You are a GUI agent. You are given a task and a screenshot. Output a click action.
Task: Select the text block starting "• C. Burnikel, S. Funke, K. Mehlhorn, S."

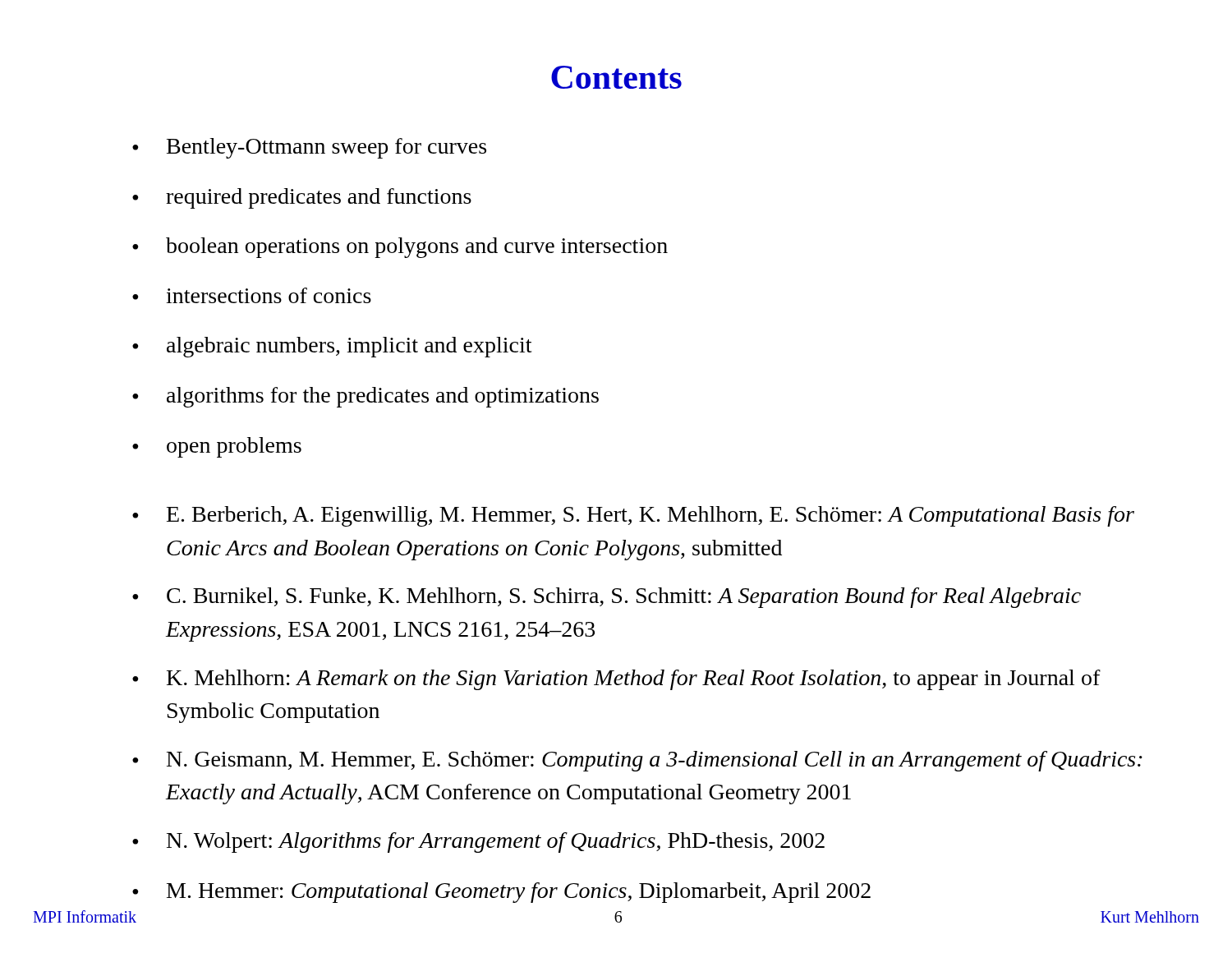click(x=641, y=613)
